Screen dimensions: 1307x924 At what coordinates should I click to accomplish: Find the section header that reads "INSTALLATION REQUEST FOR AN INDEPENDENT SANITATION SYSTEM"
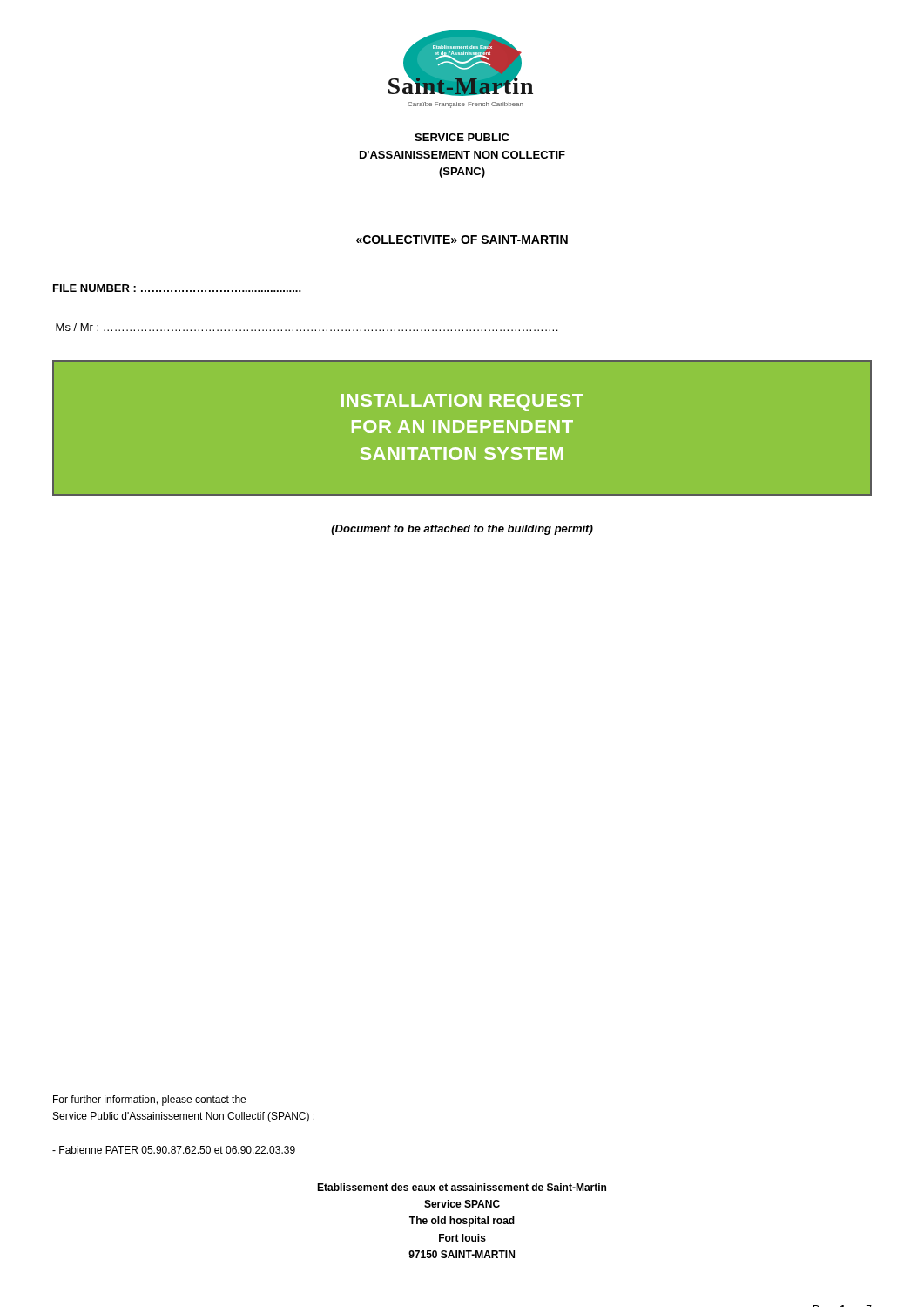point(462,428)
